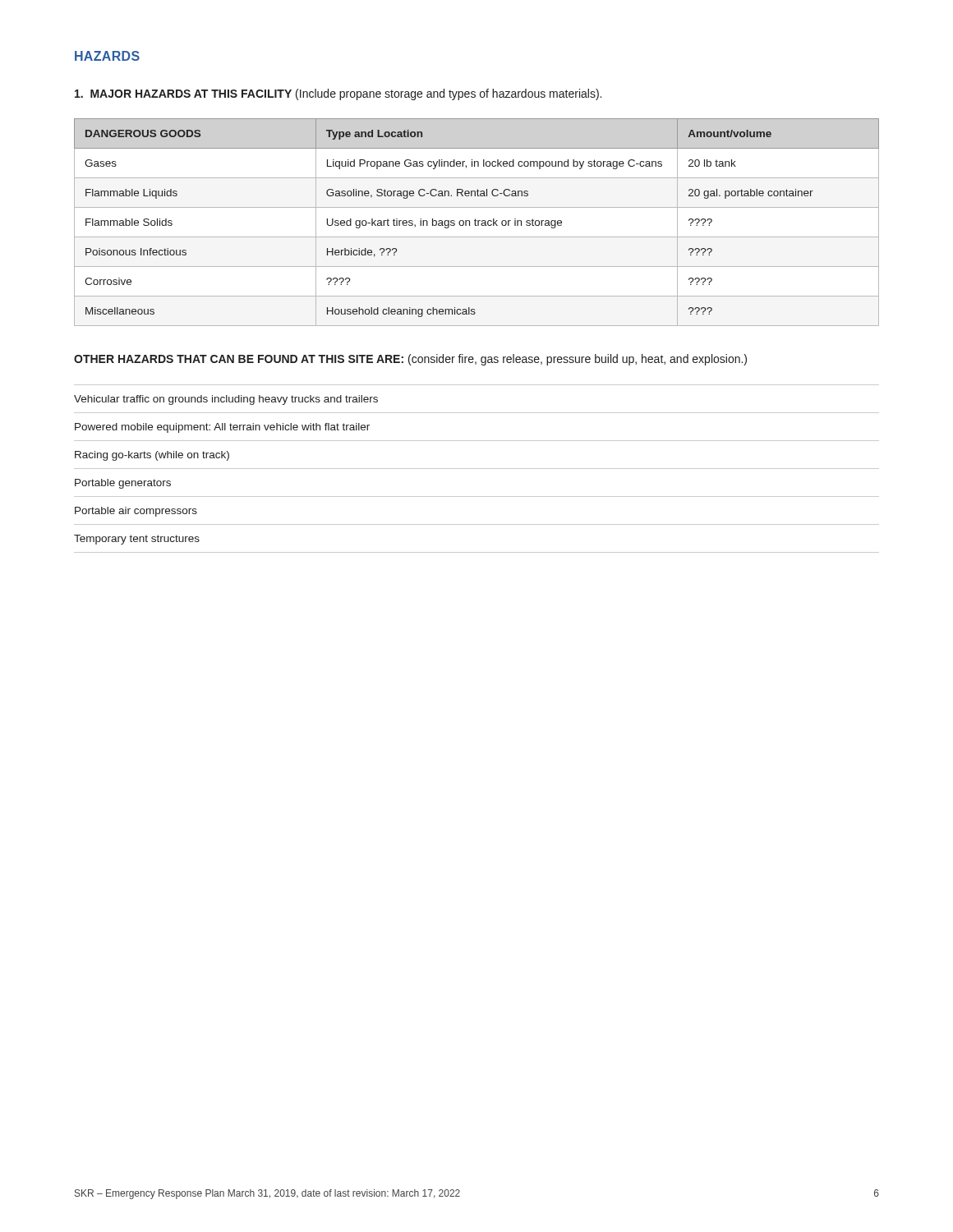Click the passage that begins "MAJOR HAZARDS AT THIS"
Viewport: 953px width, 1232px height.
coord(338,94)
